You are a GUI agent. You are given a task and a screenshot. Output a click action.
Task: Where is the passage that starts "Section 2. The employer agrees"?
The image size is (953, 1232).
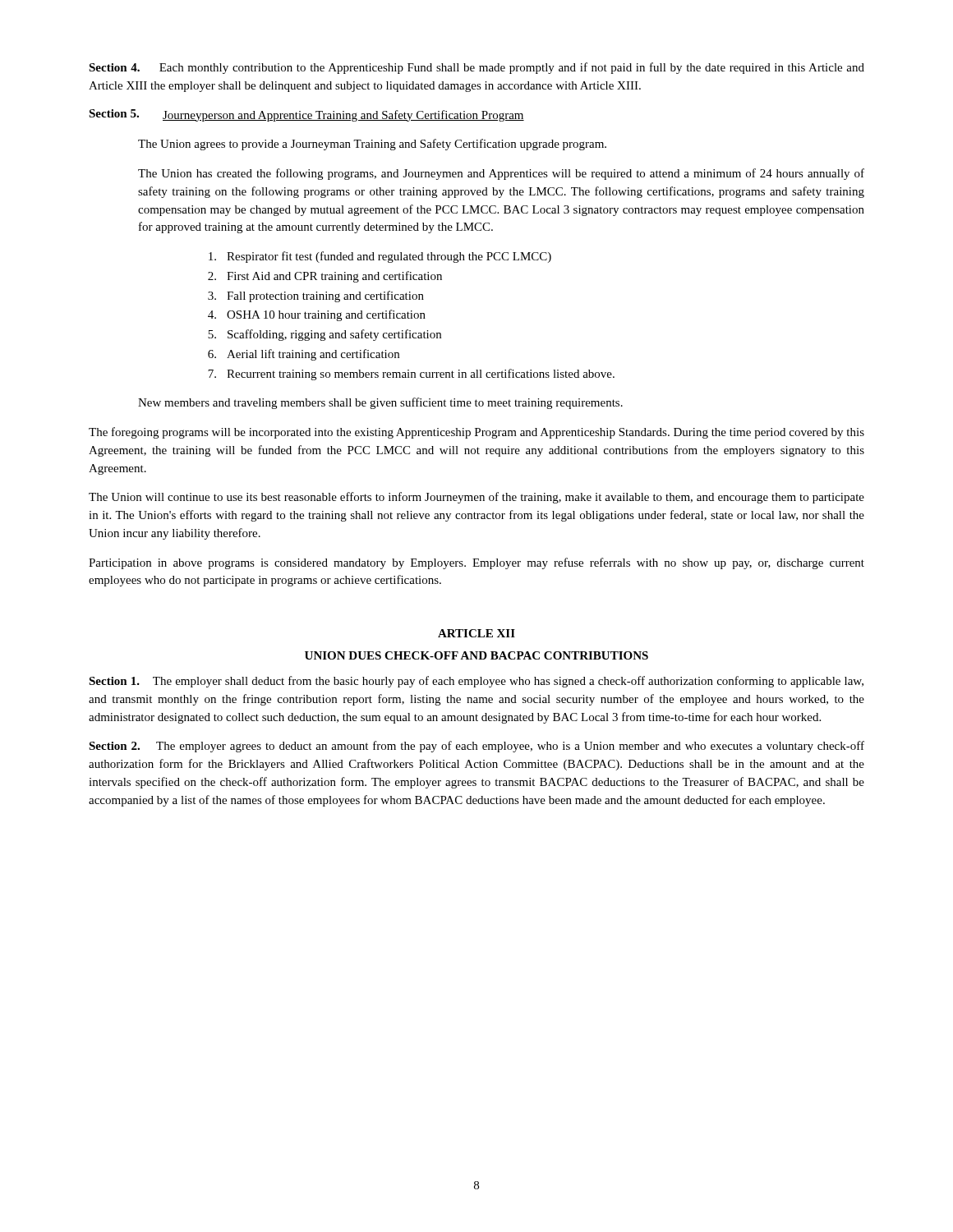476,773
